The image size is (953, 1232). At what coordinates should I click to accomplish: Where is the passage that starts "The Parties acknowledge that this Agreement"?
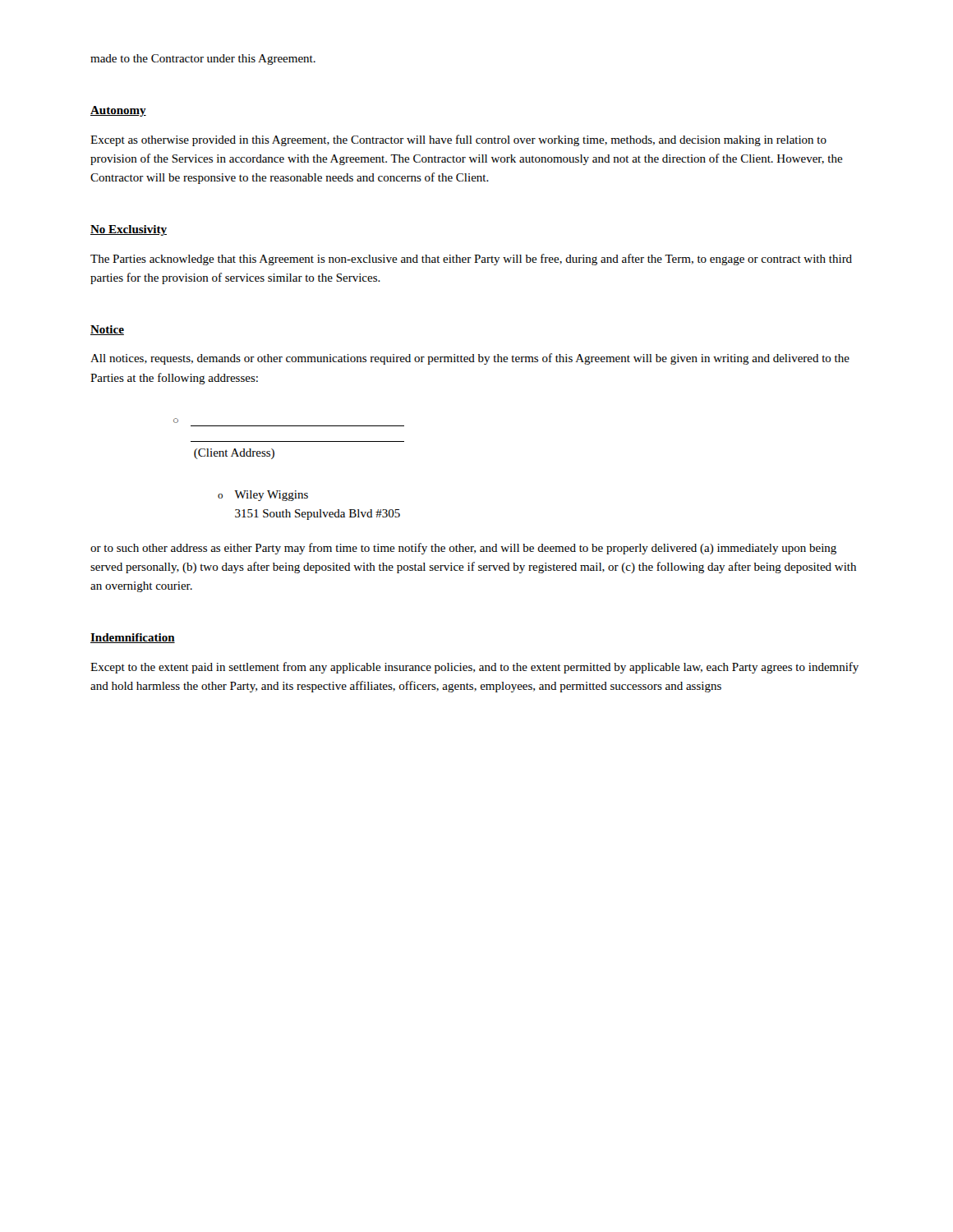(471, 268)
